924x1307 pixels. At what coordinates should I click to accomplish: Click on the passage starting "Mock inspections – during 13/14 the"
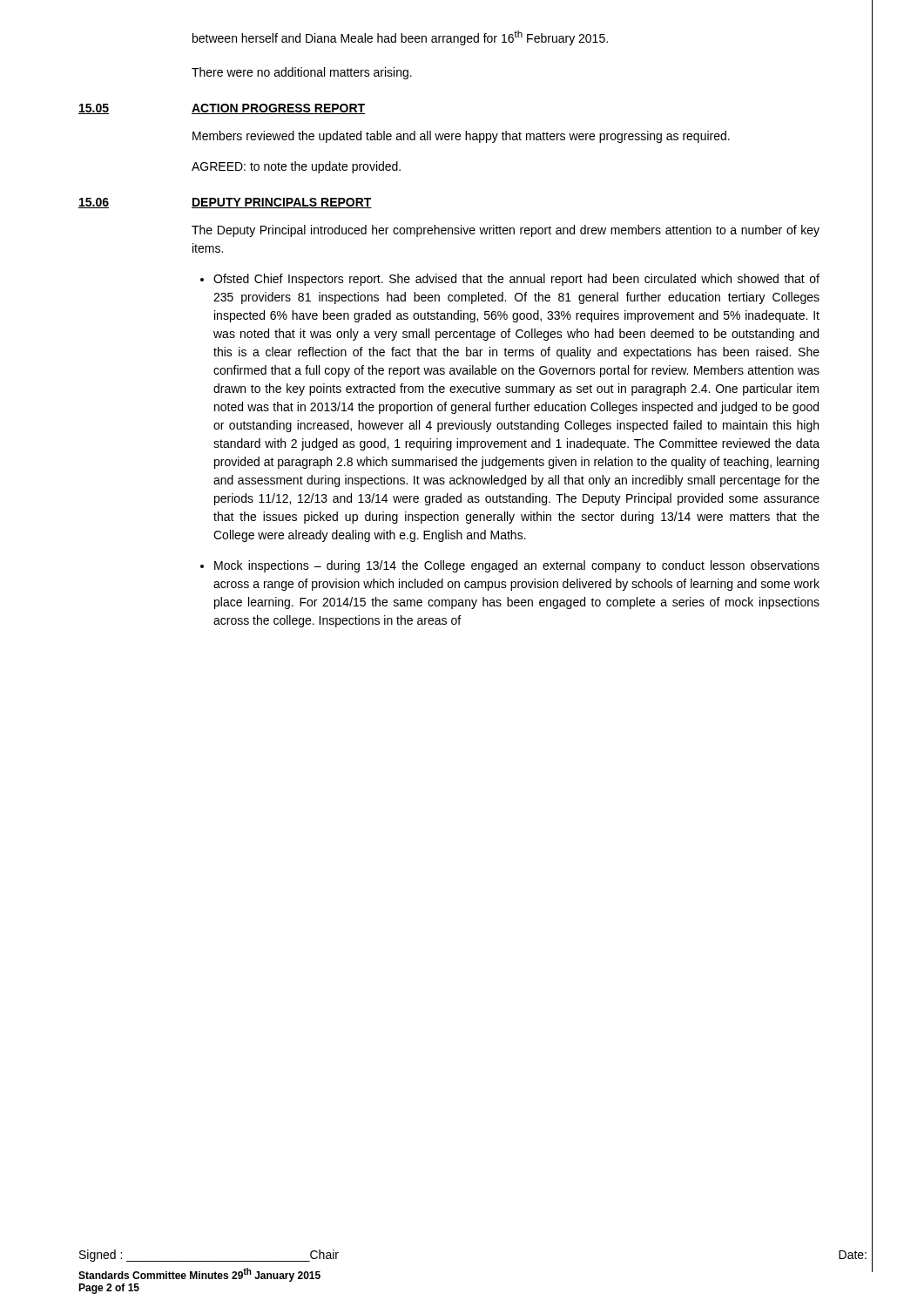516,593
